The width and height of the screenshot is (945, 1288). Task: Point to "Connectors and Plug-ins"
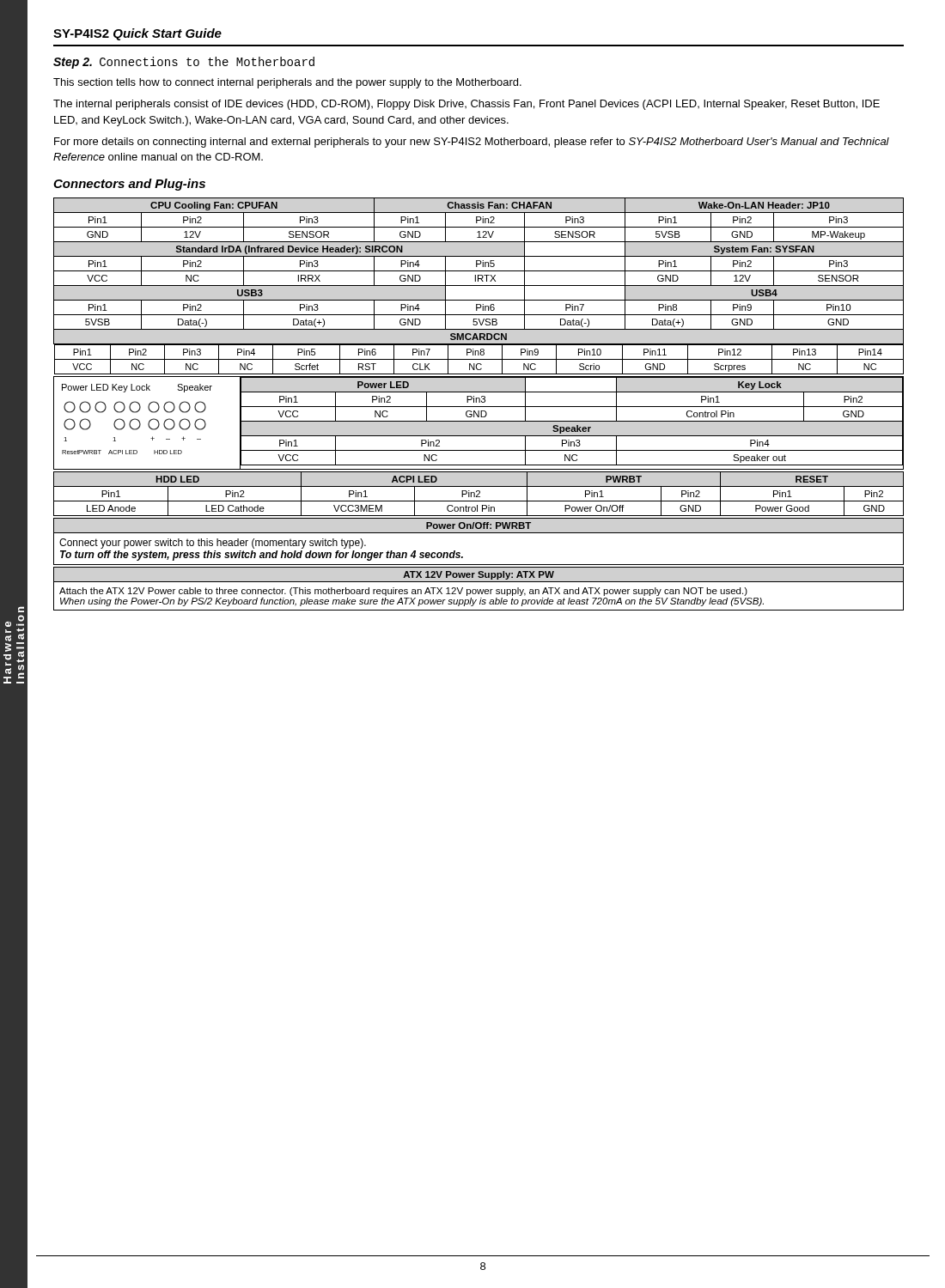coord(130,183)
